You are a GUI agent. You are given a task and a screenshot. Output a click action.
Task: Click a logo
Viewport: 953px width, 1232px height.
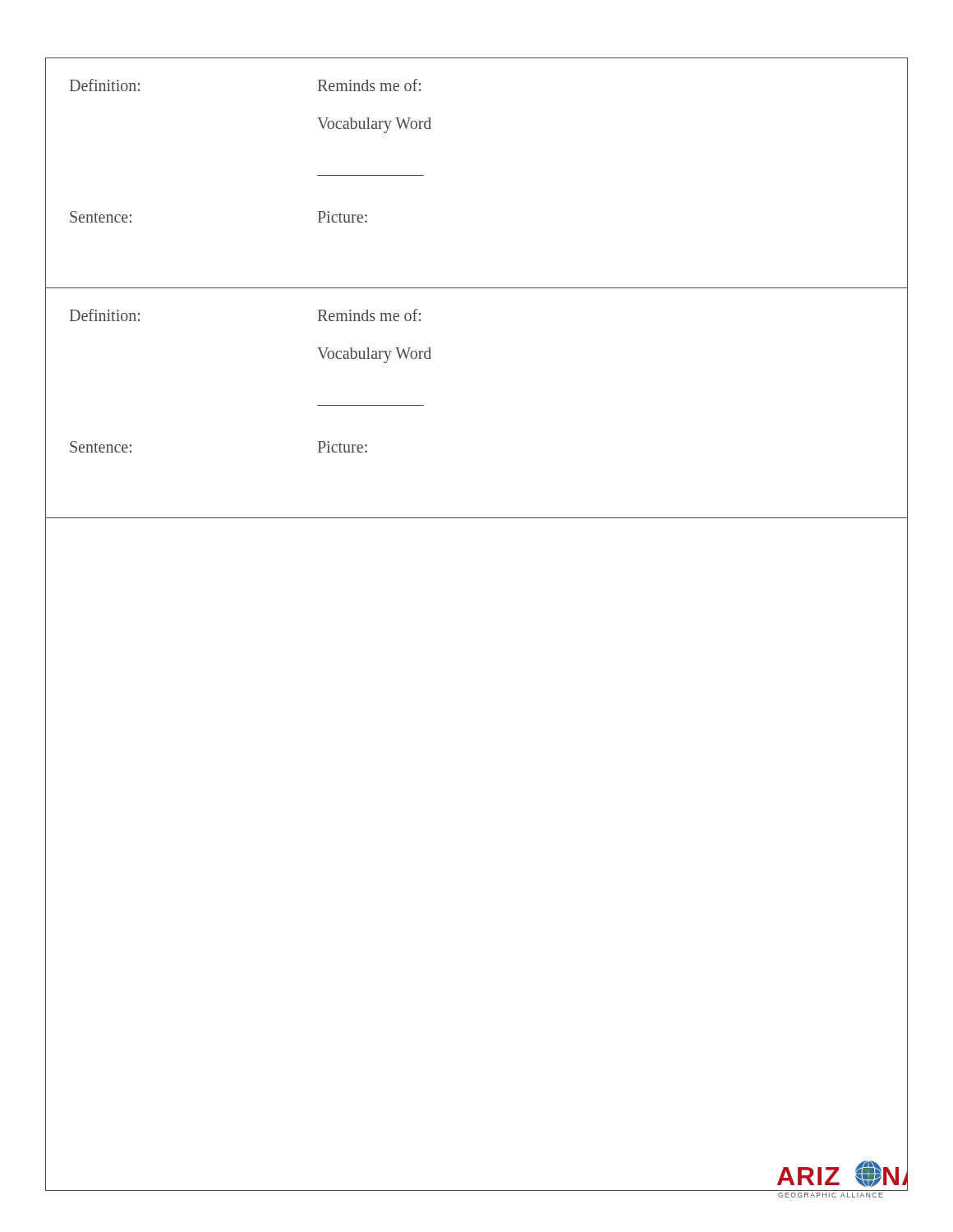coord(842,1181)
